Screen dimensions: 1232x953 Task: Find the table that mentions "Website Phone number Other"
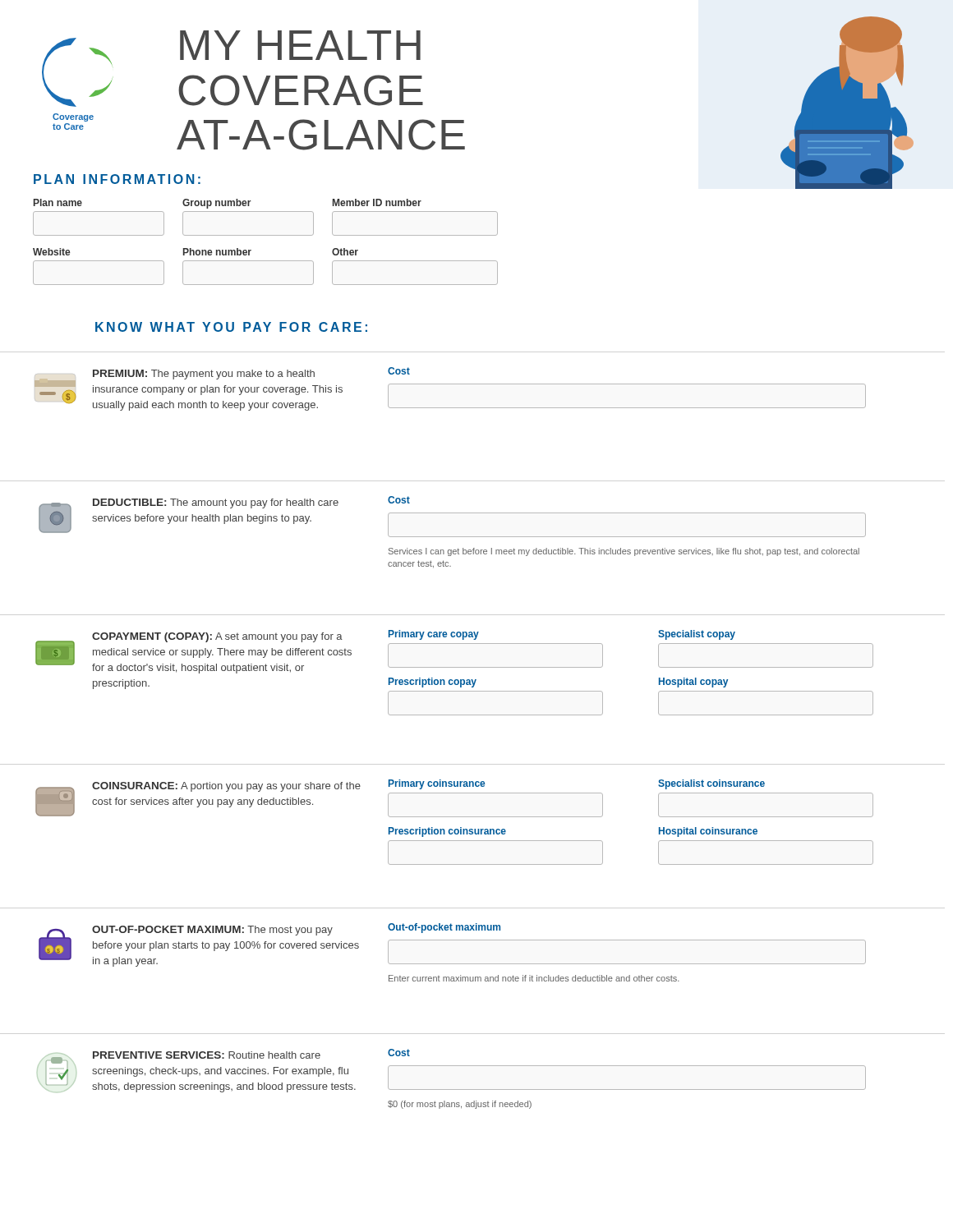tap(265, 266)
